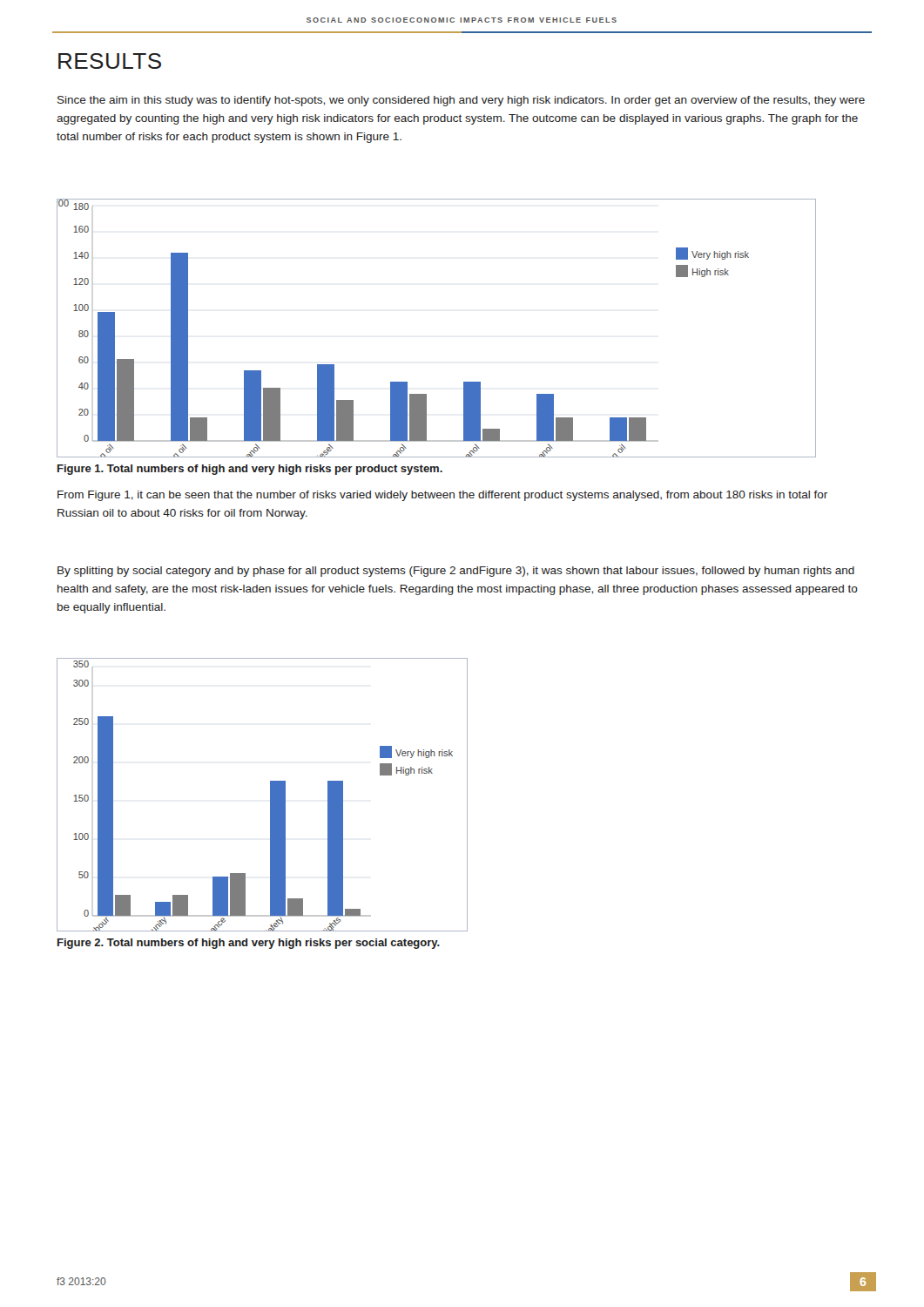Find the text block containing "By splitting by social category"
Screen dimensions: 1307x924
coord(457,588)
